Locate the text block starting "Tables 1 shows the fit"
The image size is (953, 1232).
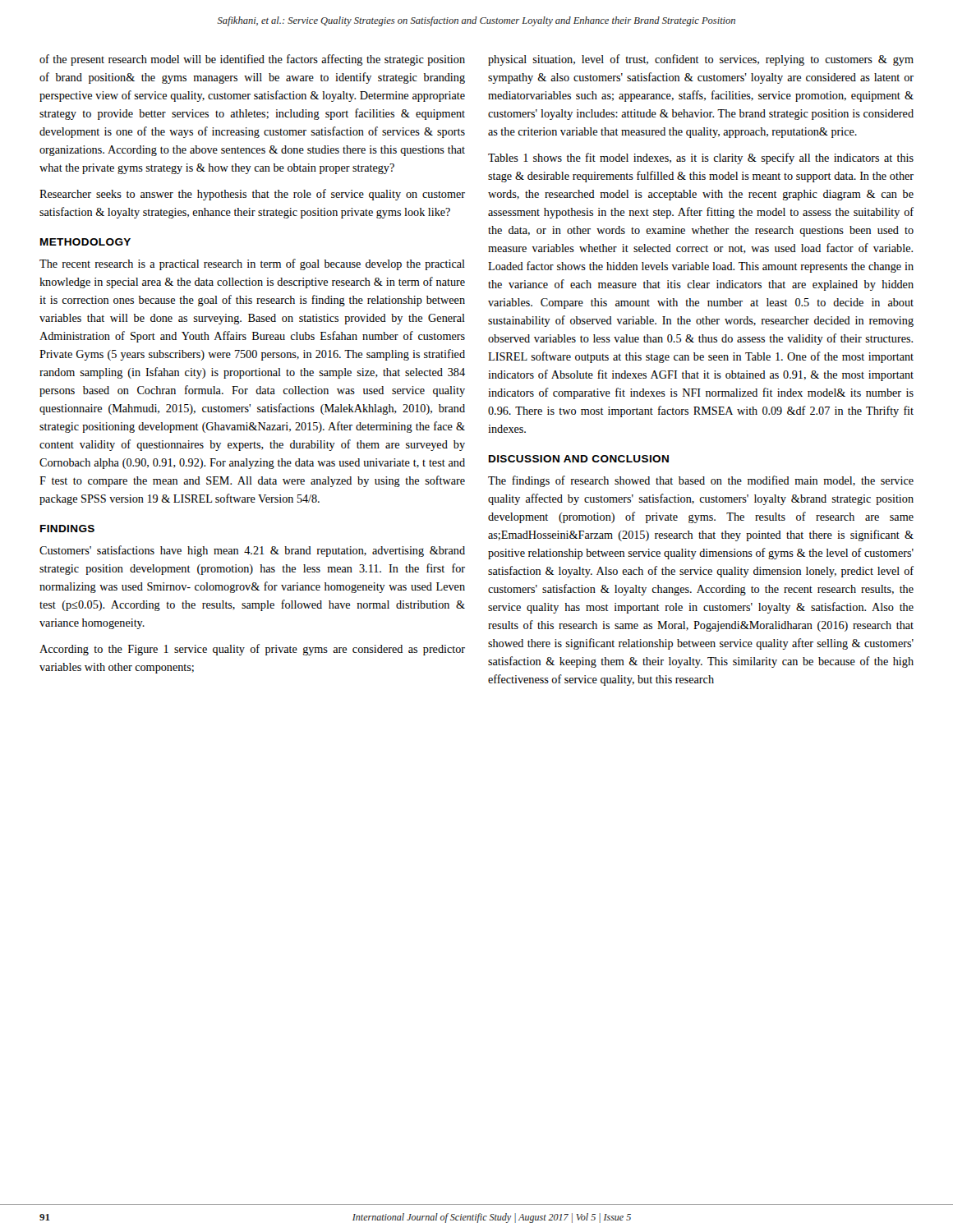(x=701, y=293)
